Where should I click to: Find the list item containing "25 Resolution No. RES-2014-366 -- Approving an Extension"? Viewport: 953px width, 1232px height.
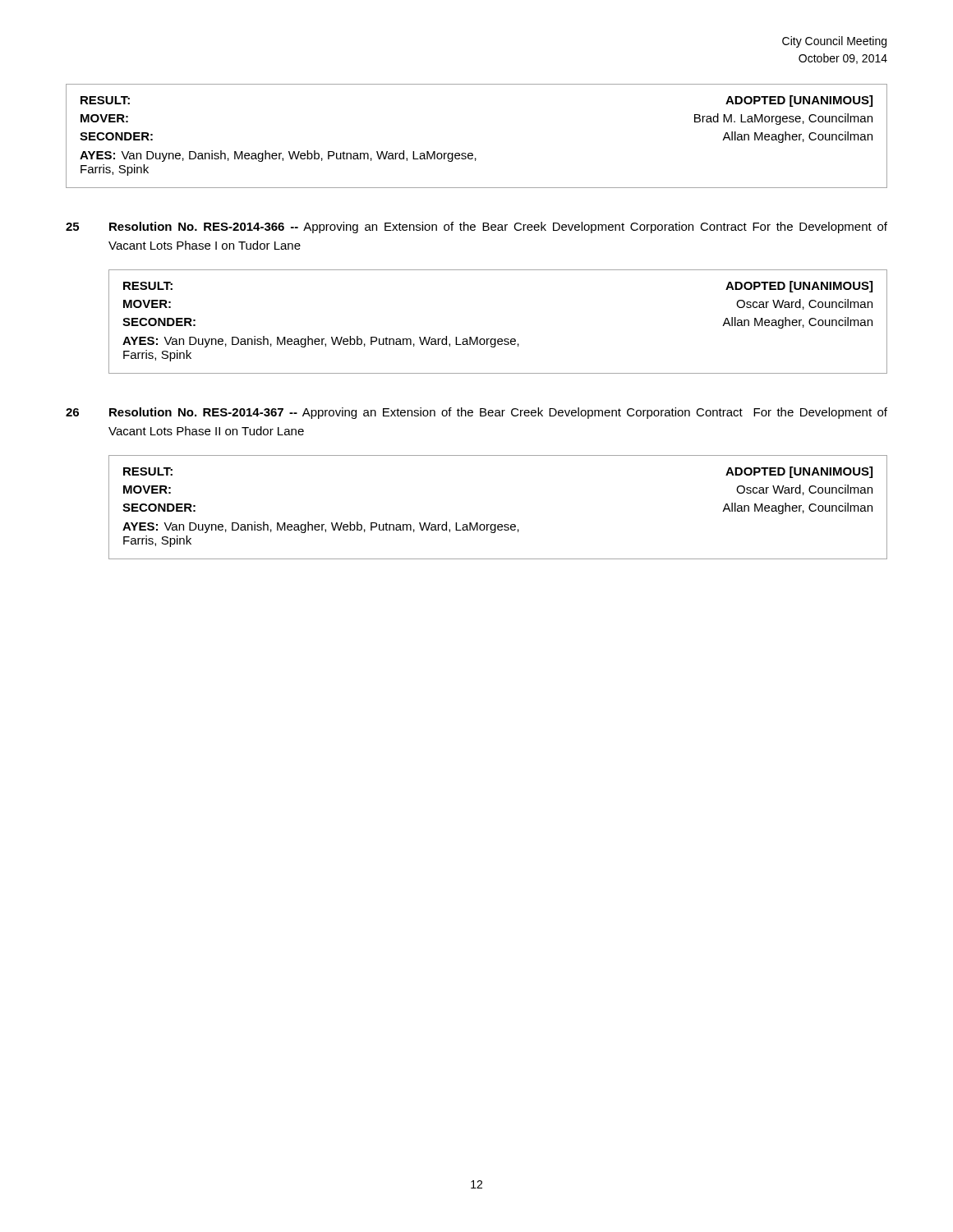476,236
